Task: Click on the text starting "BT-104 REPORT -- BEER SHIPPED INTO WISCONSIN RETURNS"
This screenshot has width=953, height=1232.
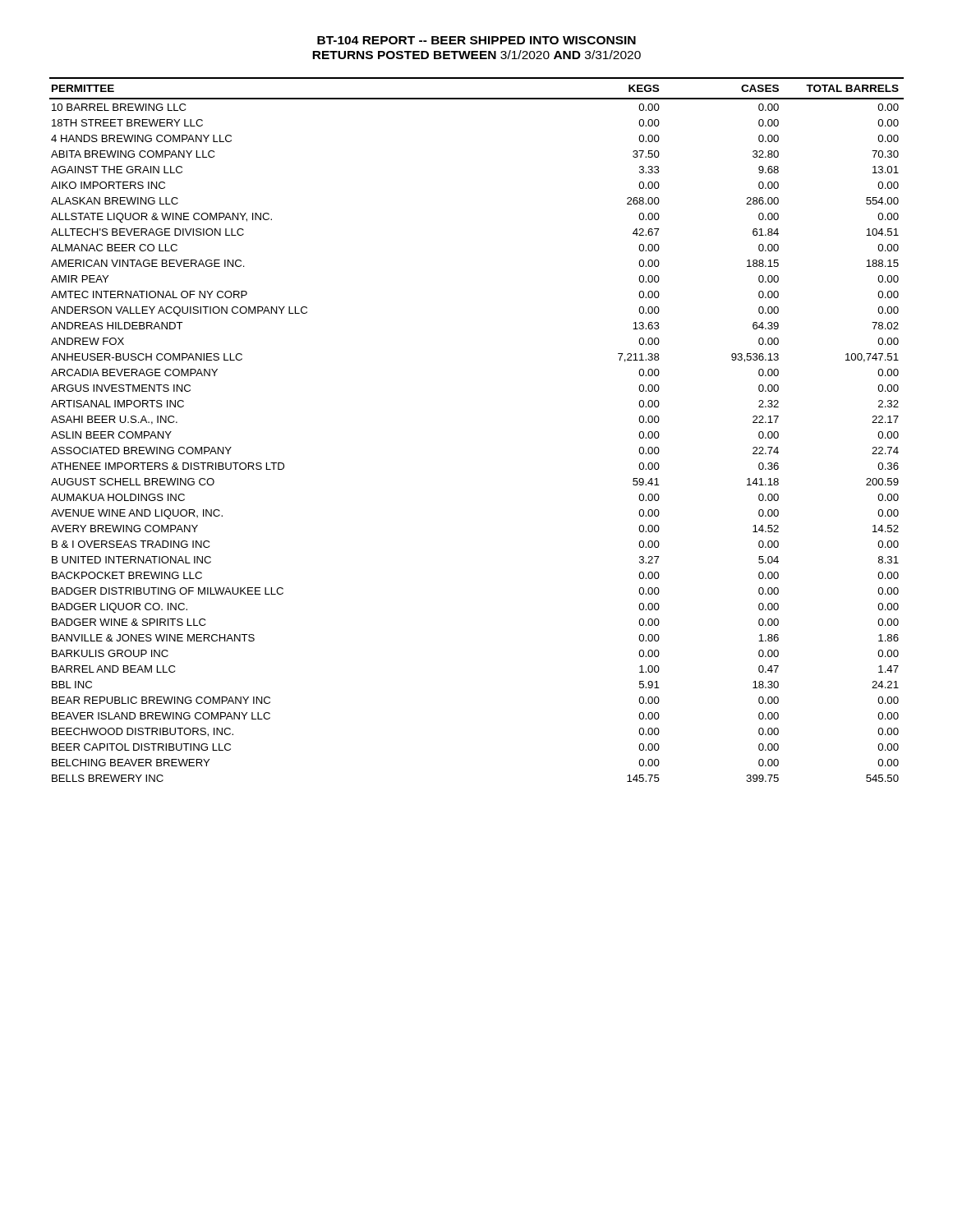Action: [x=476, y=48]
